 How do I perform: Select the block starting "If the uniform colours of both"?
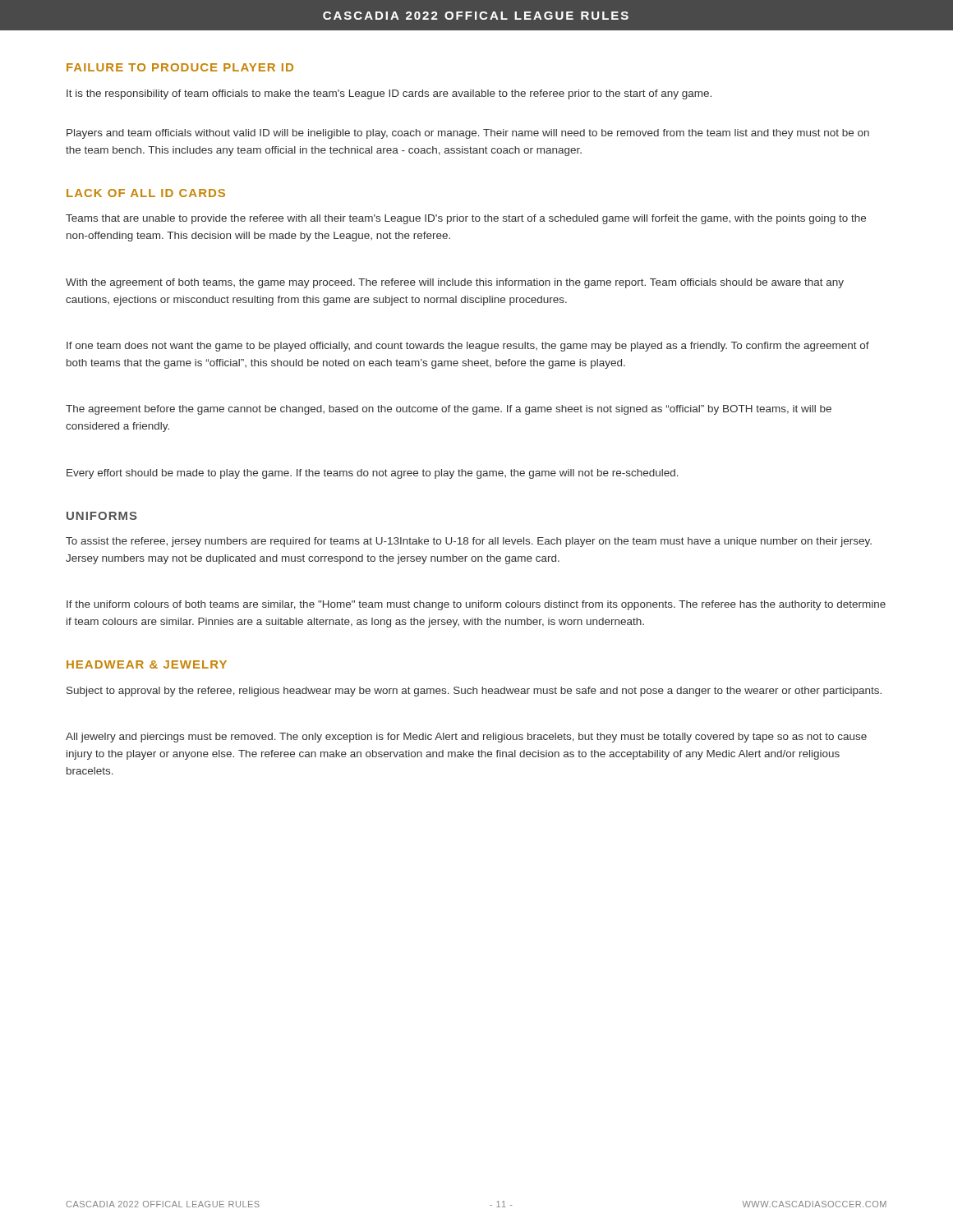[x=476, y=614]
